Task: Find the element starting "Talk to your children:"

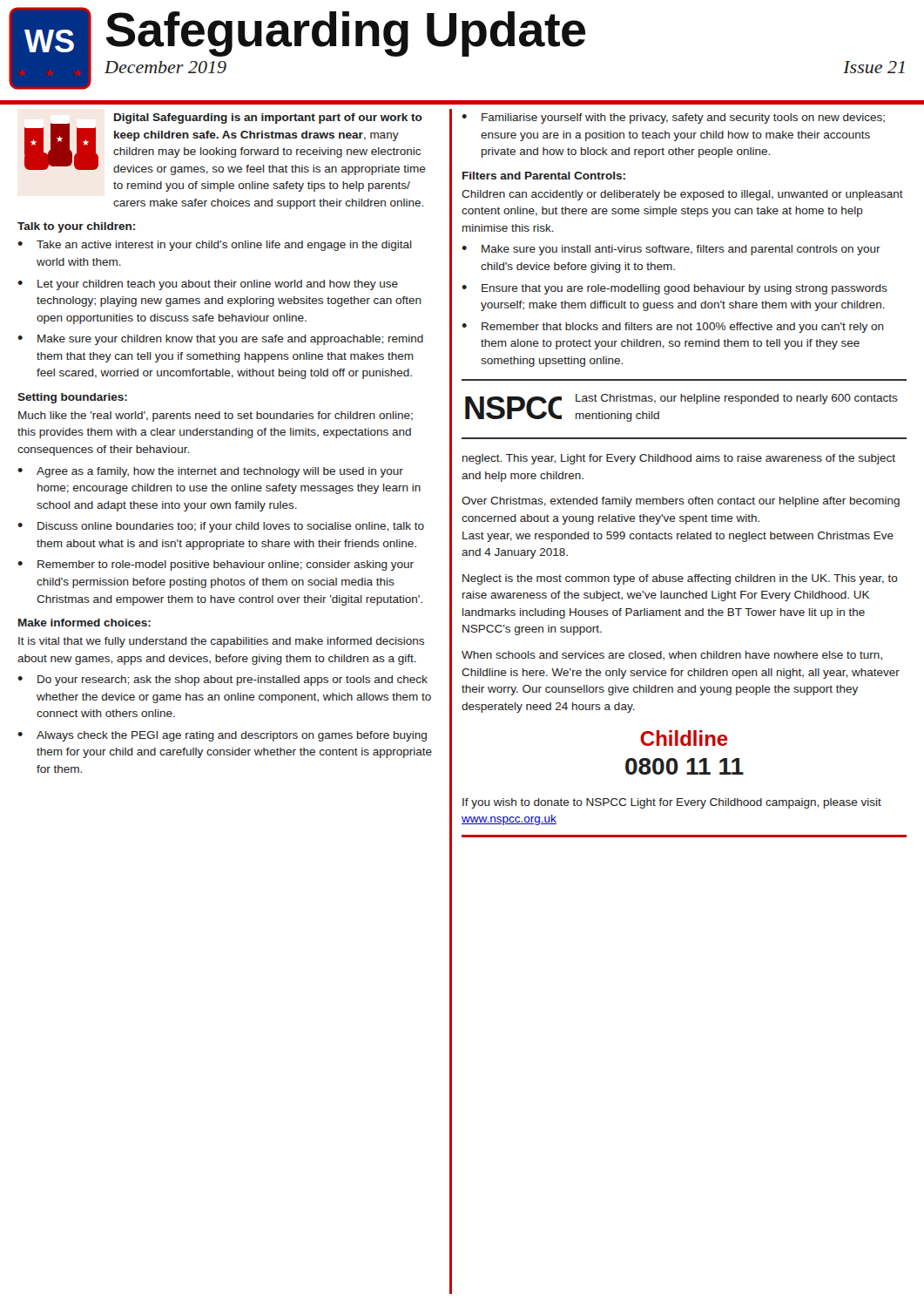Action: 77,226
